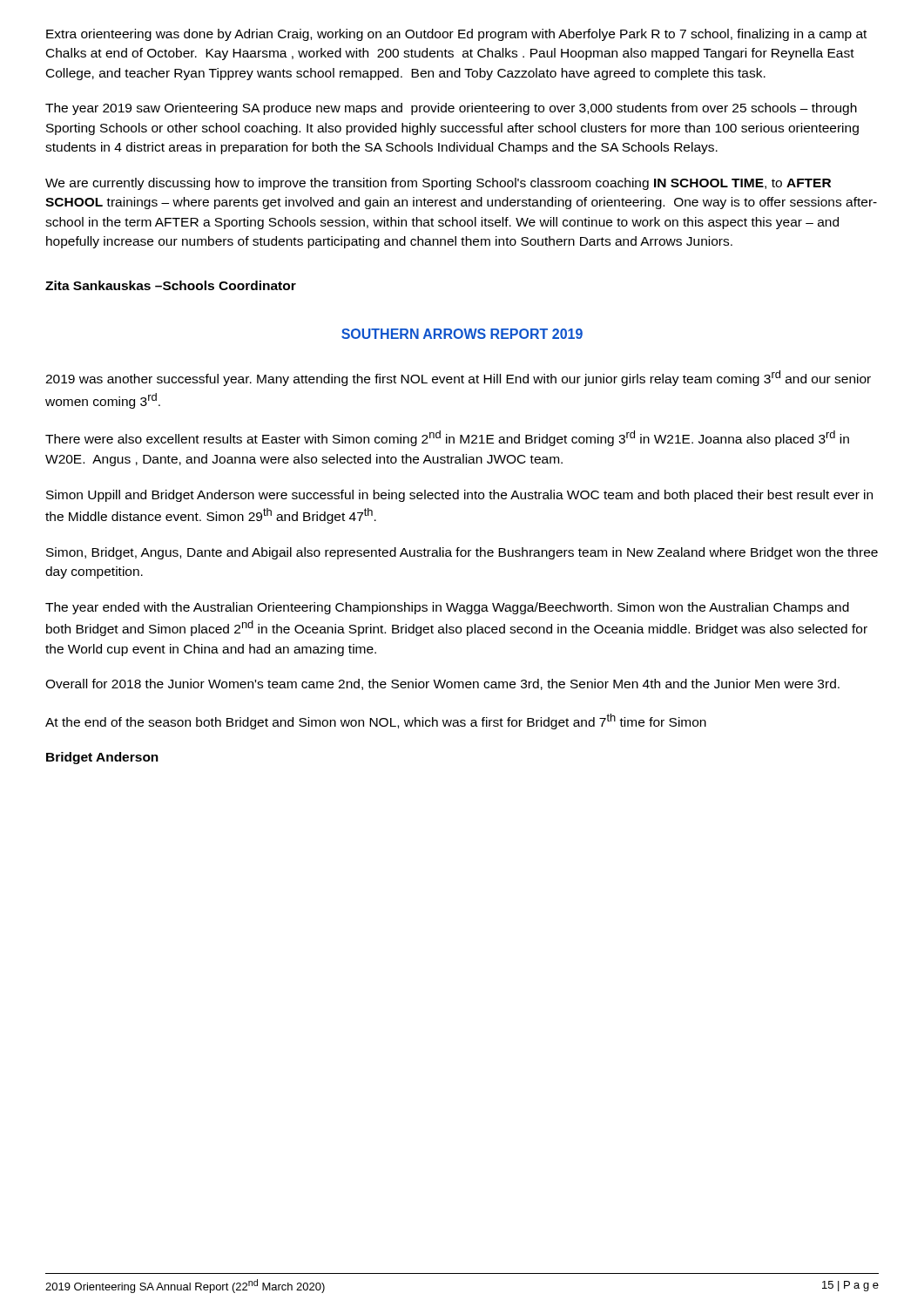Navigate to the text starting "At the end of the season"

pos(376,720)
